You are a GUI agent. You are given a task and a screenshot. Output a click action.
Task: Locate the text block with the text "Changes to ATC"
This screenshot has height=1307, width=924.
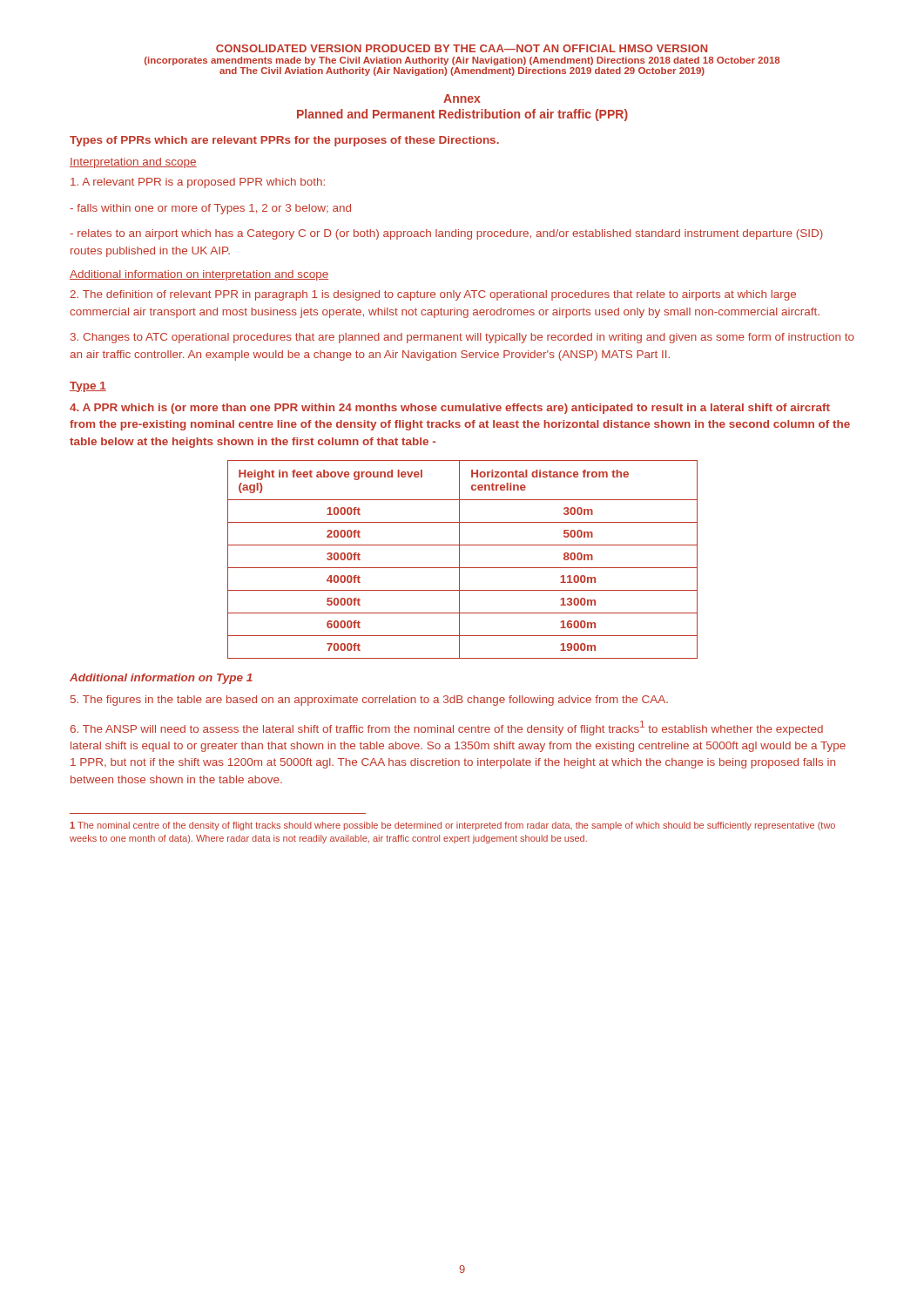point(462,346)
